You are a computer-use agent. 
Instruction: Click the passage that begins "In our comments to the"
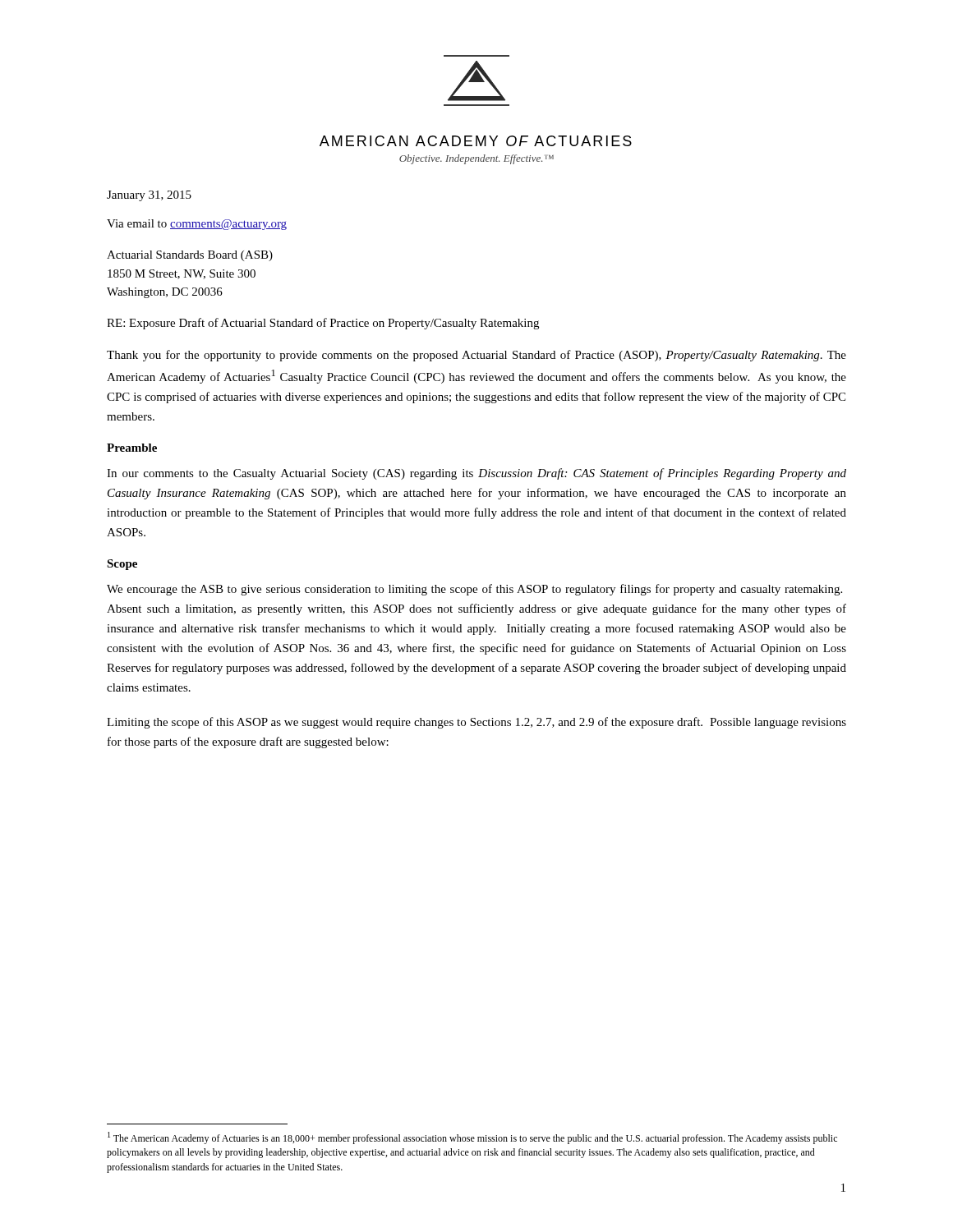[x=476, y=502]
